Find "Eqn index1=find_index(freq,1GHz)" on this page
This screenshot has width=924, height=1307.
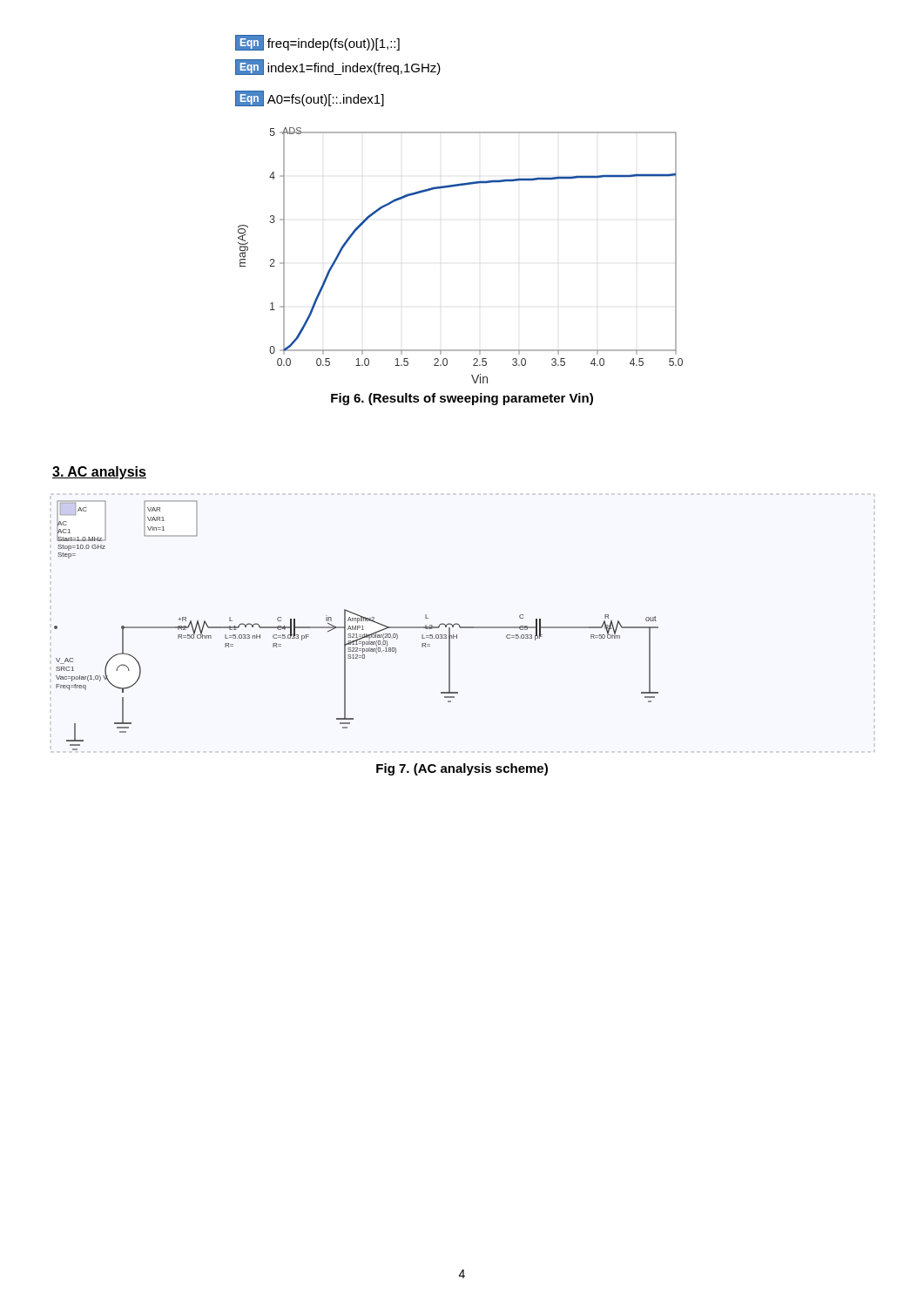click(338, 67)
